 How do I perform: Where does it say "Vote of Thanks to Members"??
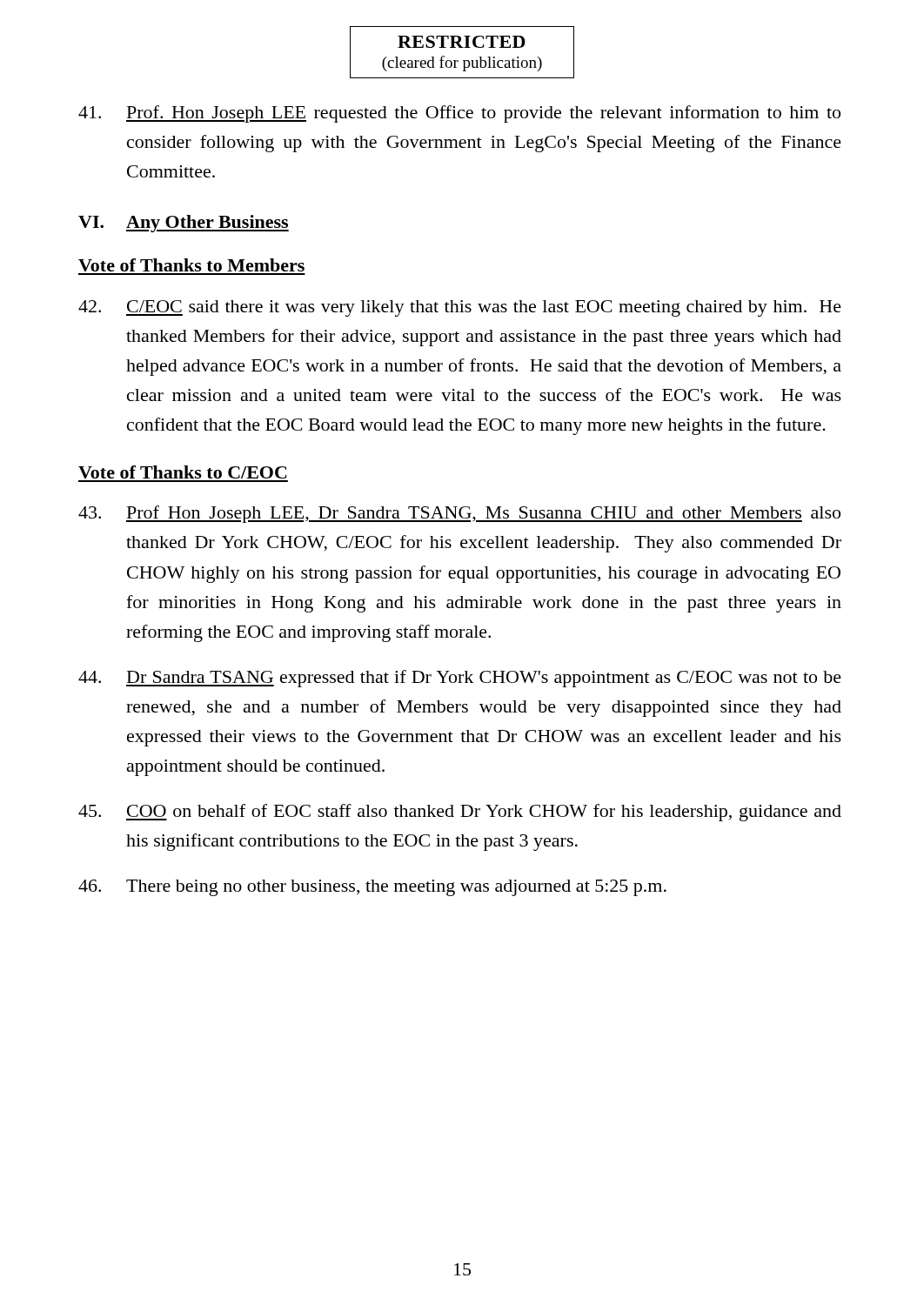(x=192, y=265)
